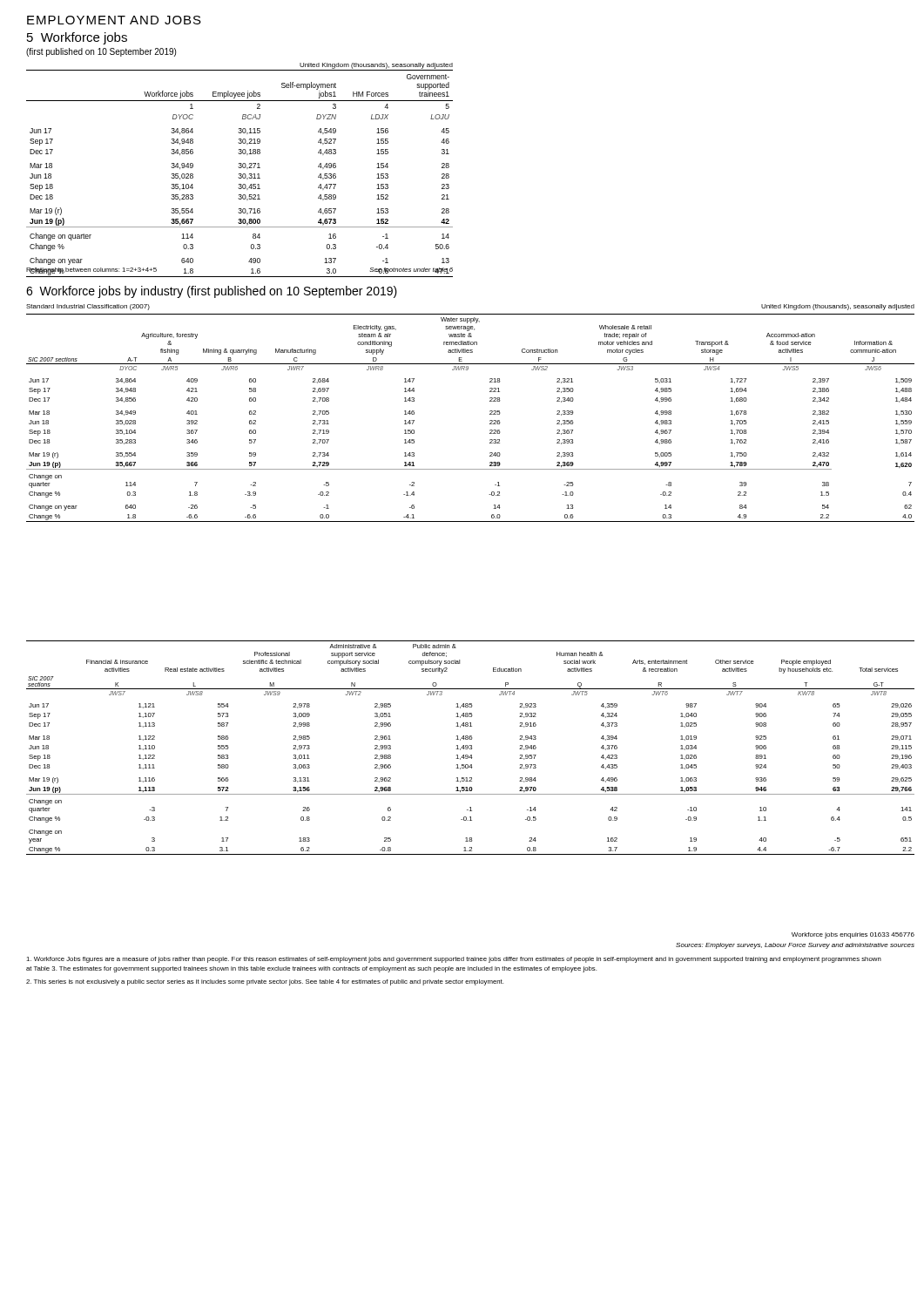Screen dimensions: 1307x924
Task: Click on the section header containing "6 Workforce jobs by industry"
Action: pyautogui.click(x=212, y=291)
